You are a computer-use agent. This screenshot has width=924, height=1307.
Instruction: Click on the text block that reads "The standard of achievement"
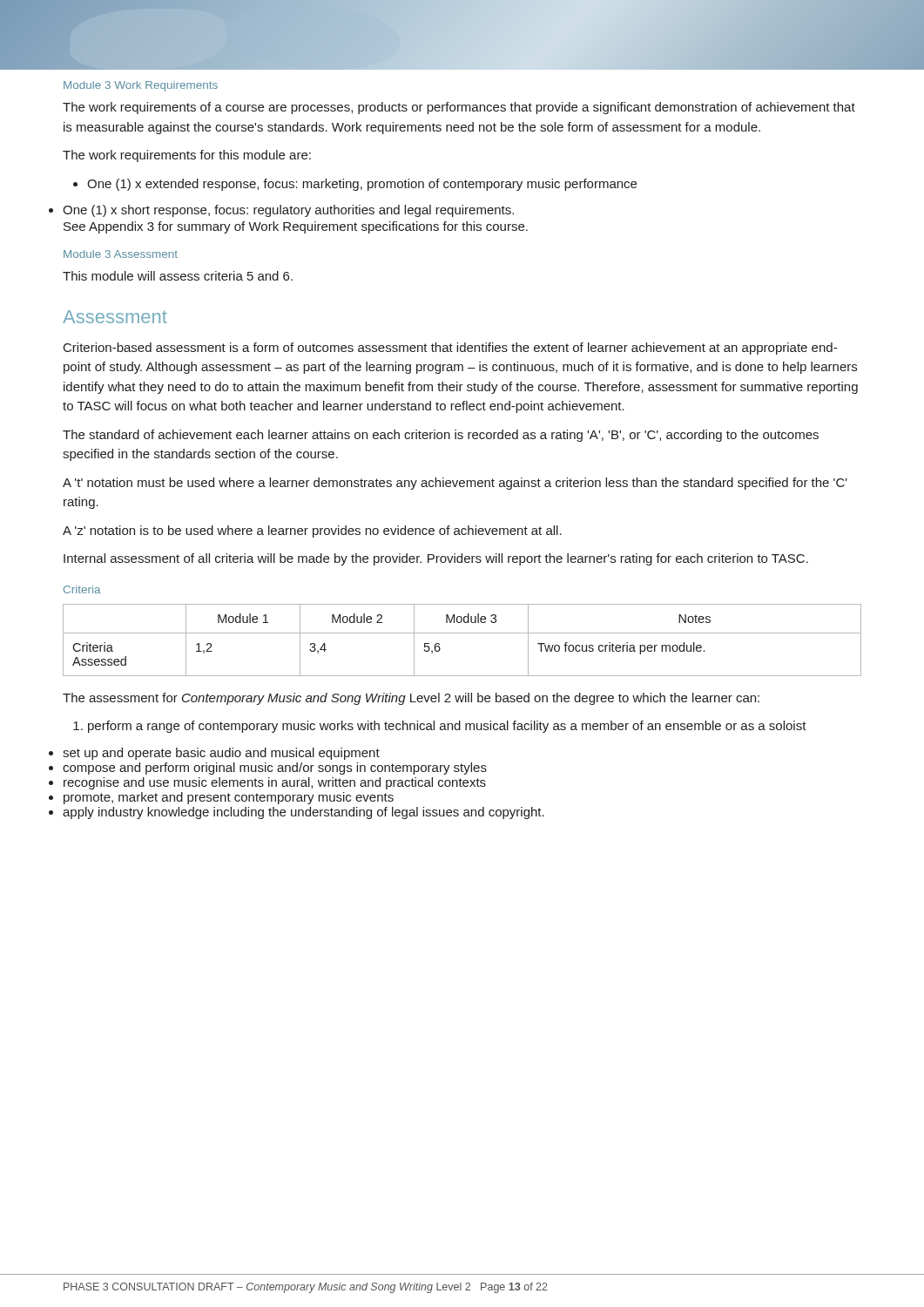pyautogui.click(x=462, y=444)
